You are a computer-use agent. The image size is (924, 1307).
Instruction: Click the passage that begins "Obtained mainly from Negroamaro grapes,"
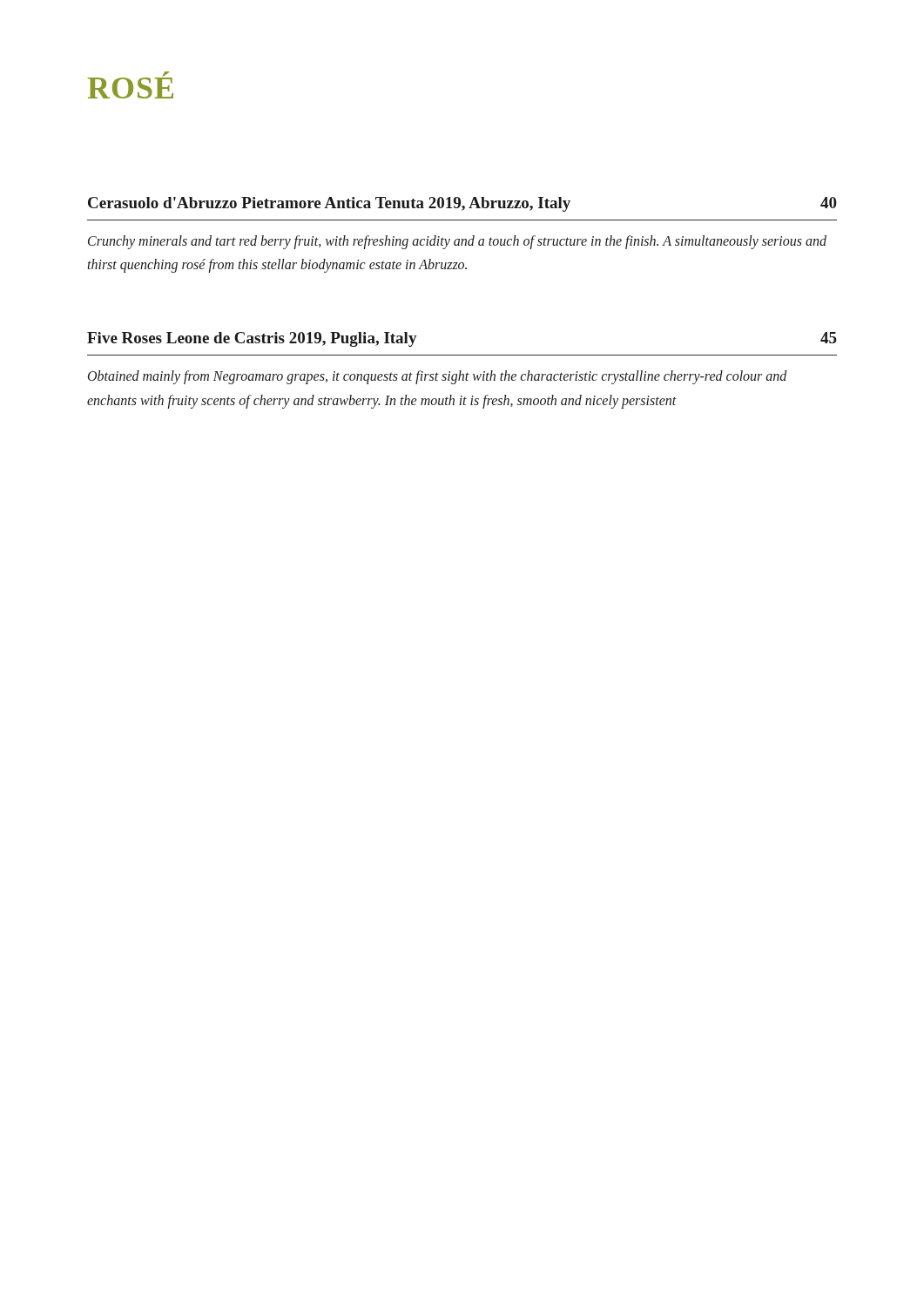[x=462, y=388]
